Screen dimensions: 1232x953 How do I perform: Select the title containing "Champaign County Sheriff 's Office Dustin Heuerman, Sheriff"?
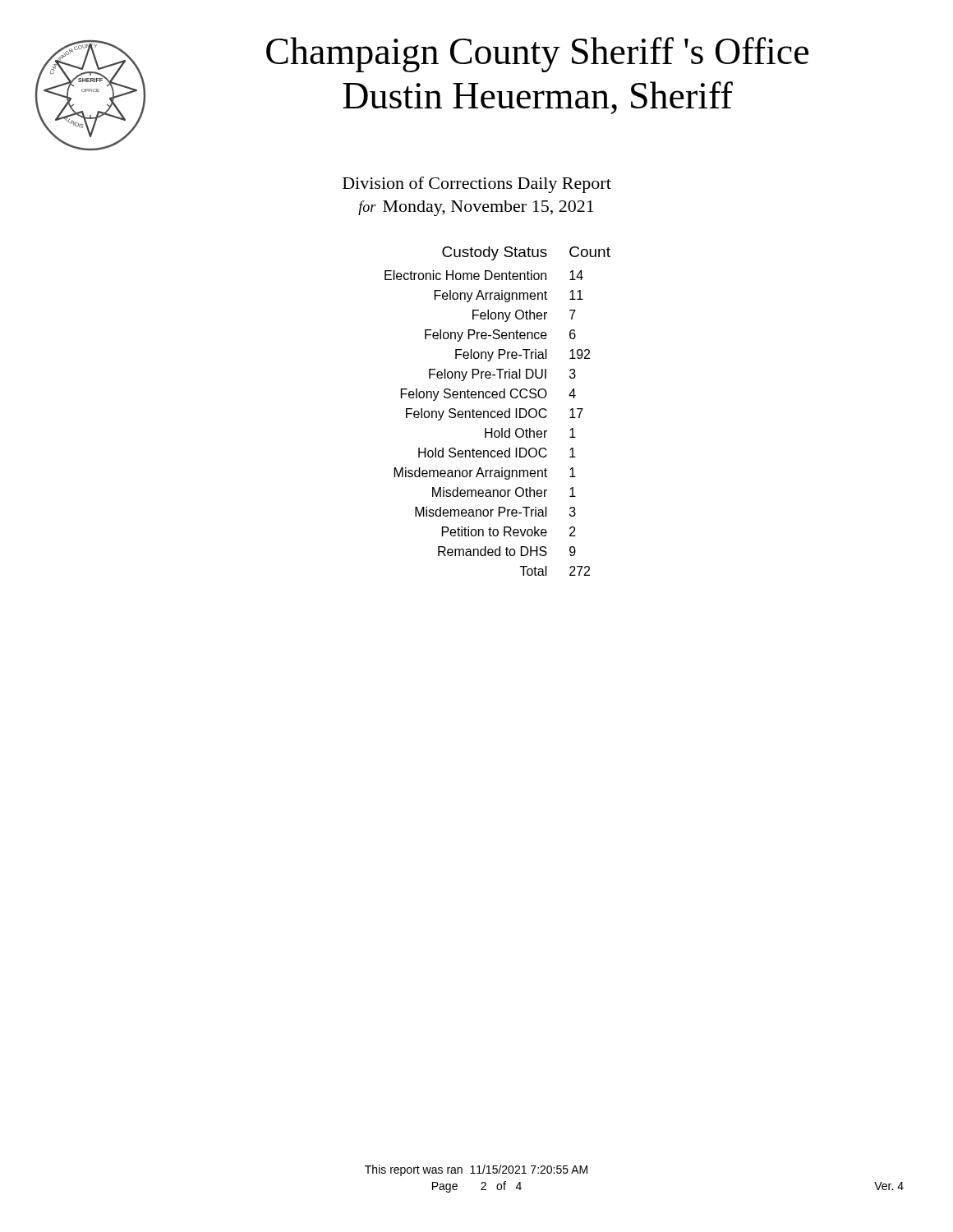(537, 74)
